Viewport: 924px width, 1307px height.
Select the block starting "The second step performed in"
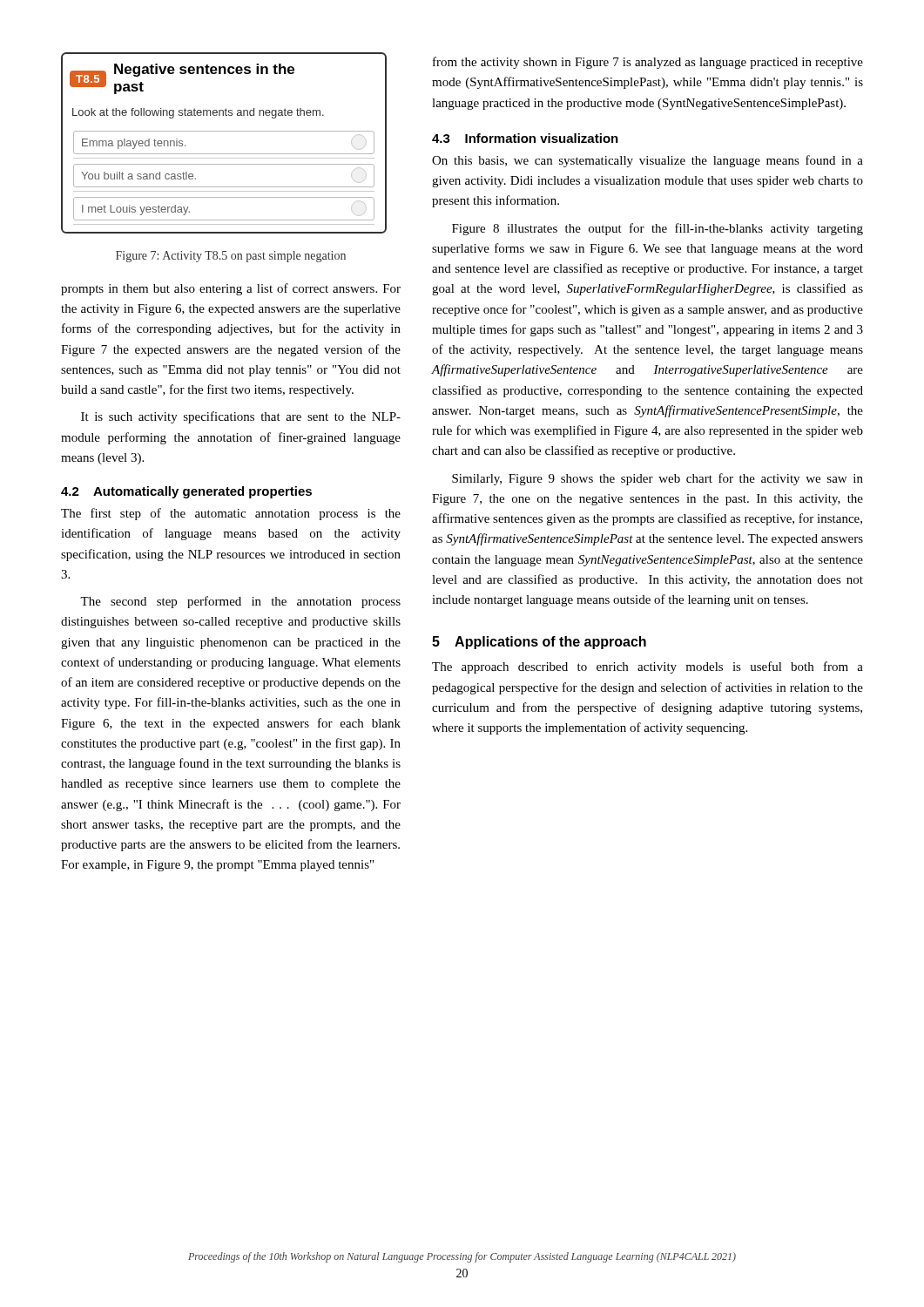pyautogui.click(x=231, y=733)
